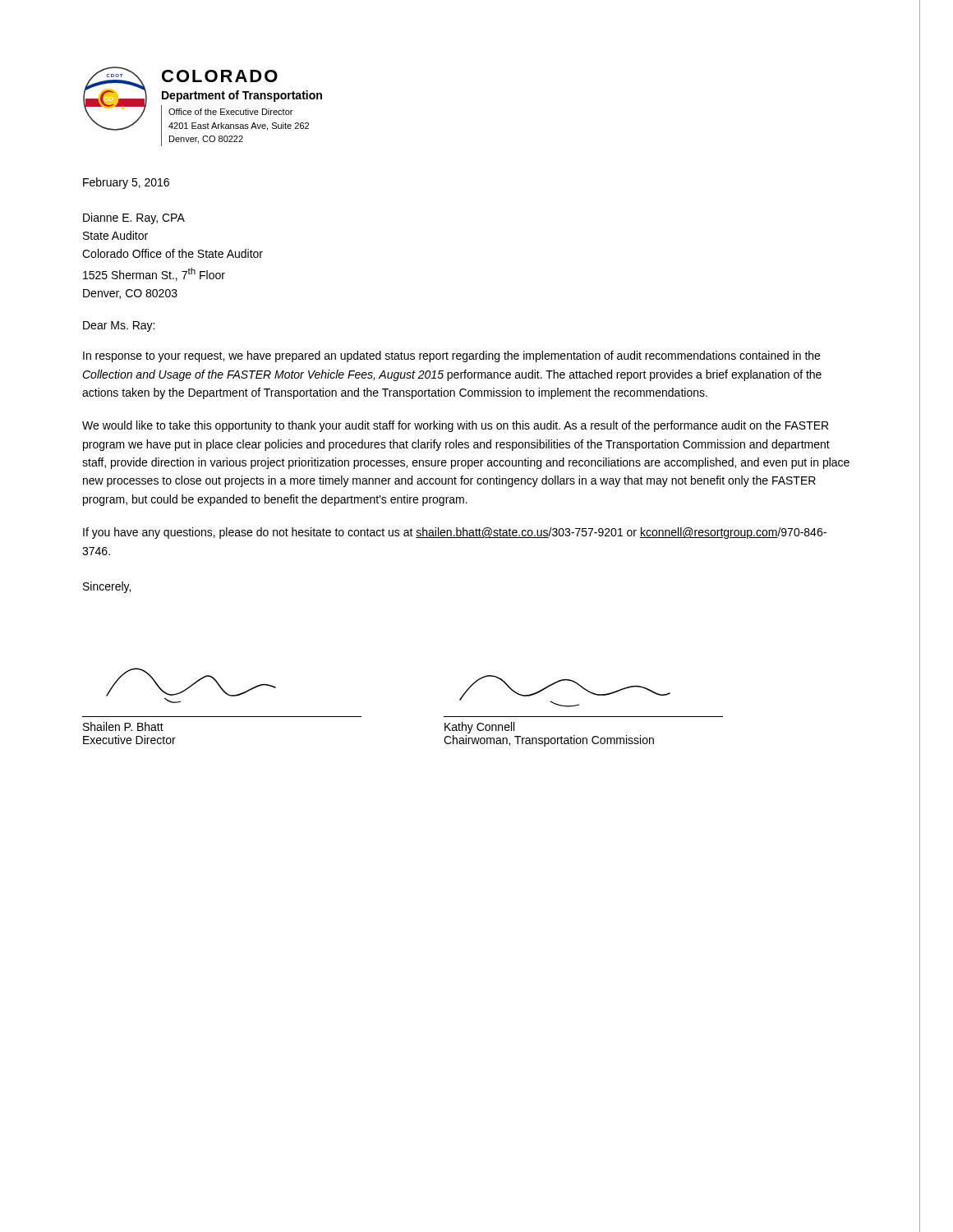The width and height of the screenshot is (953, 1232).
Task: Locate the text block that reads "Dianne E. Ray, CPA State Auditor"
Action: click(x=173, y=255)
